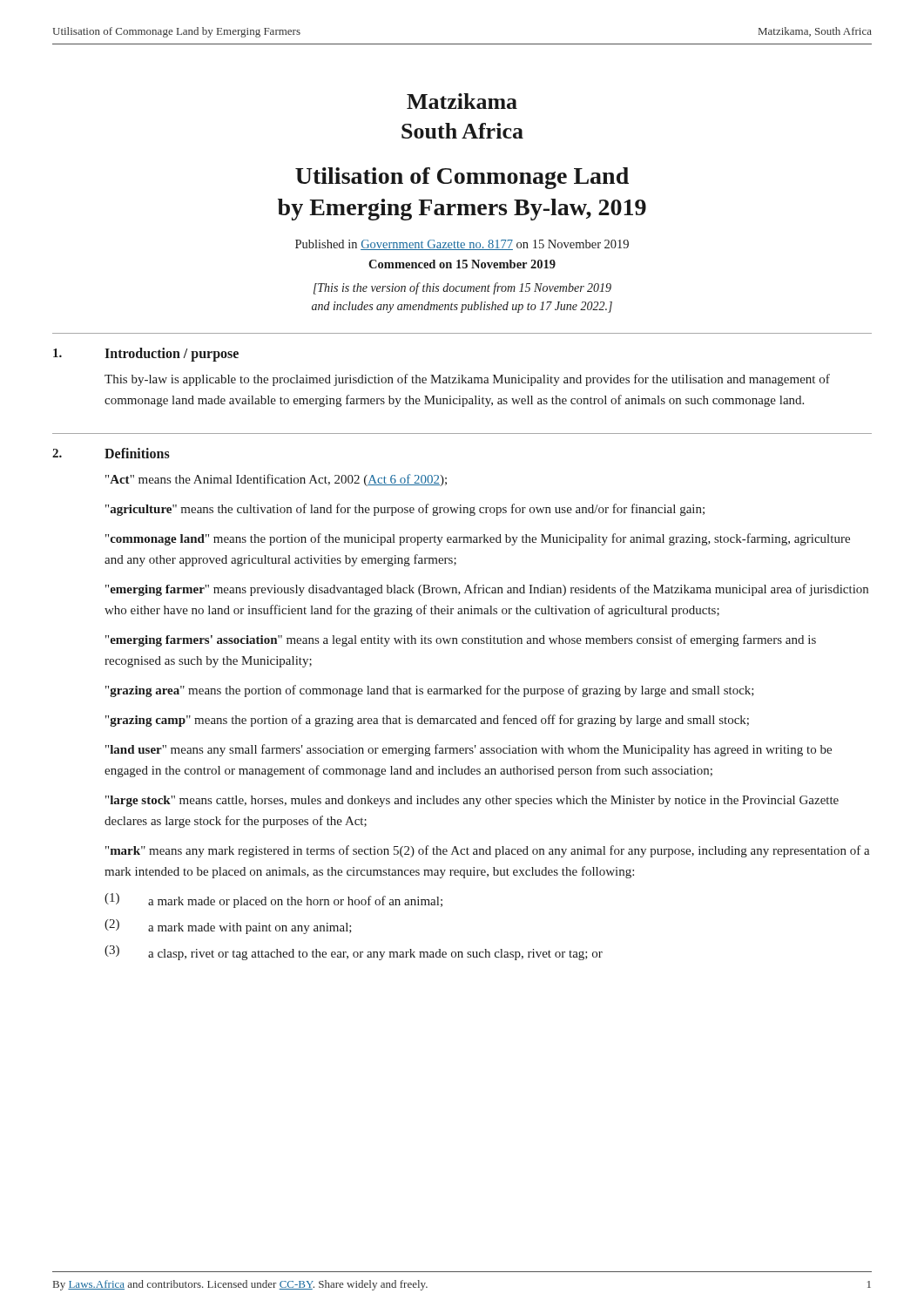Select the block starting ""land user" means any"
Screen dimensions: 1307x924
468,760
